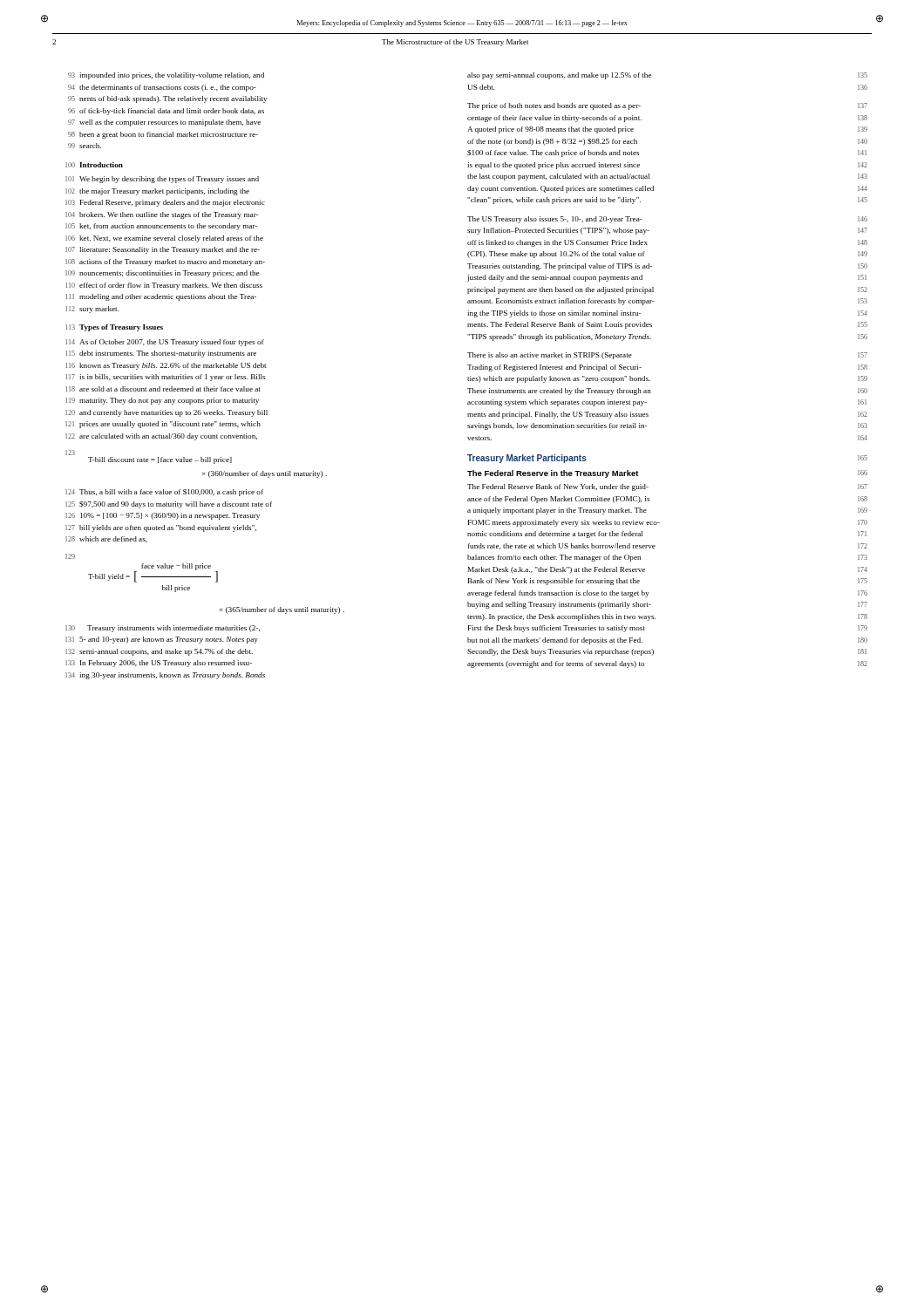Point to the block starting "124Thus, a bill with"

[x=244, y=516]
